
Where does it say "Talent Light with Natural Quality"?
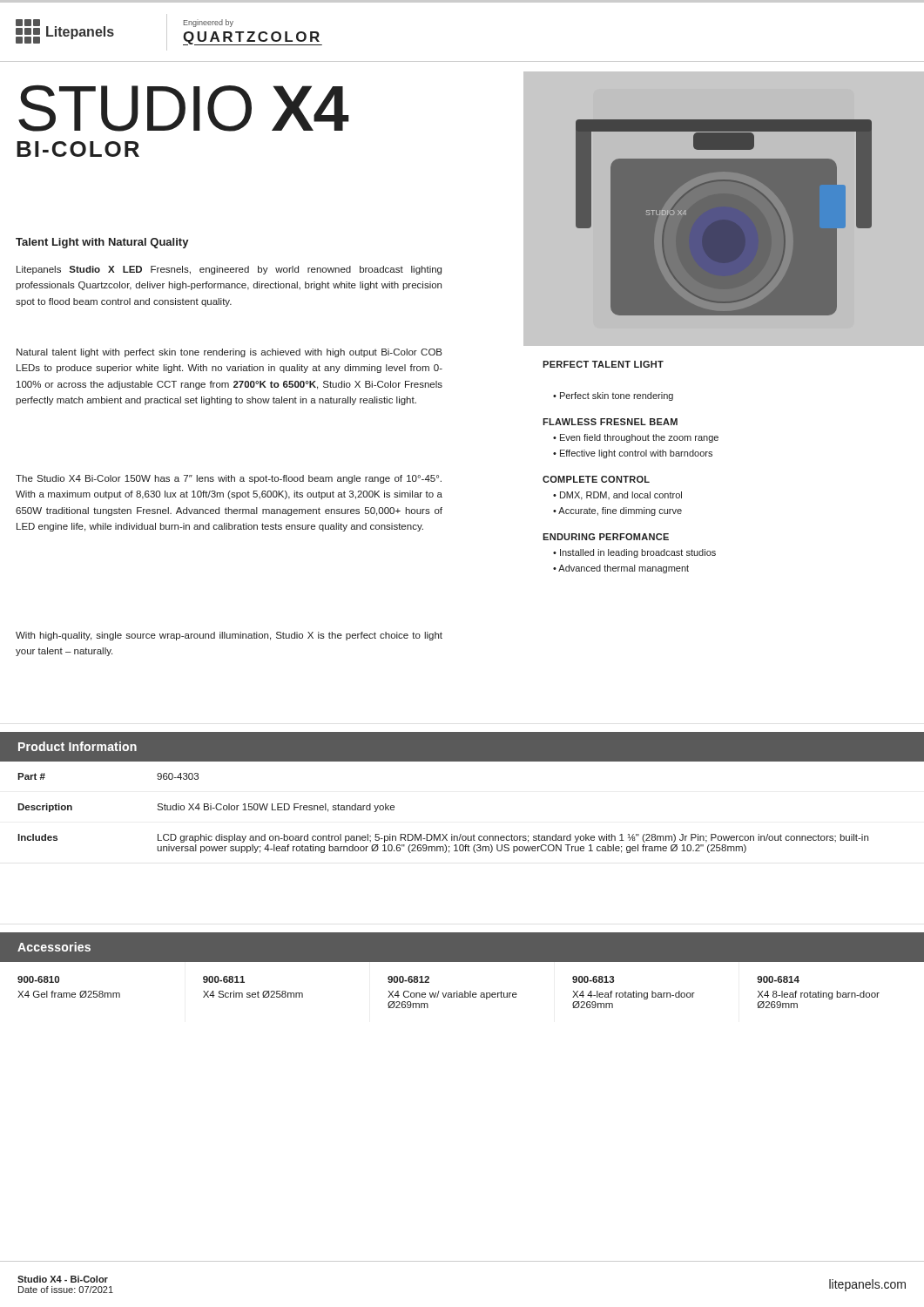click(102, 243)
